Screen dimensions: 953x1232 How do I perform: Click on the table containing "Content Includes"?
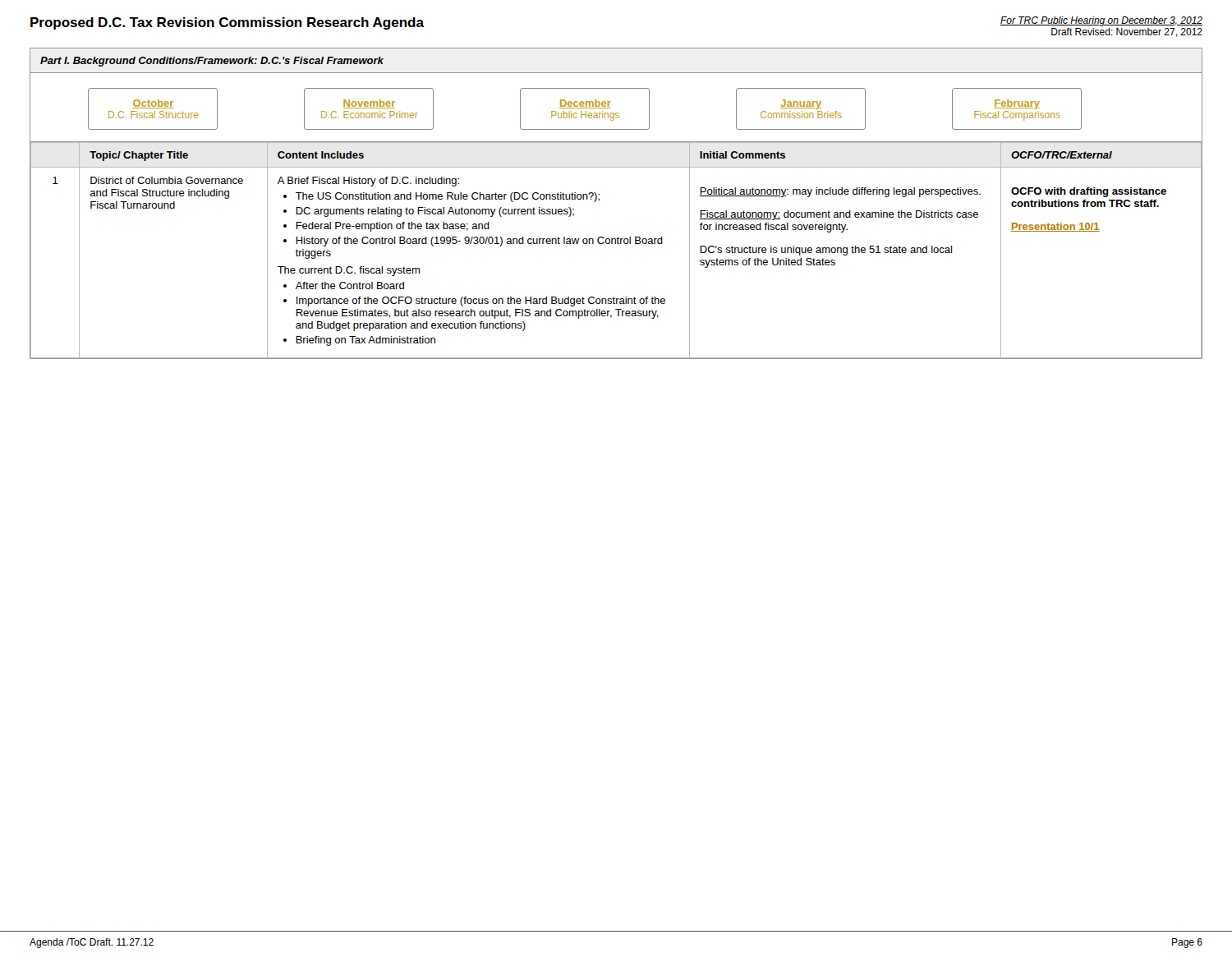pos(616,250)
